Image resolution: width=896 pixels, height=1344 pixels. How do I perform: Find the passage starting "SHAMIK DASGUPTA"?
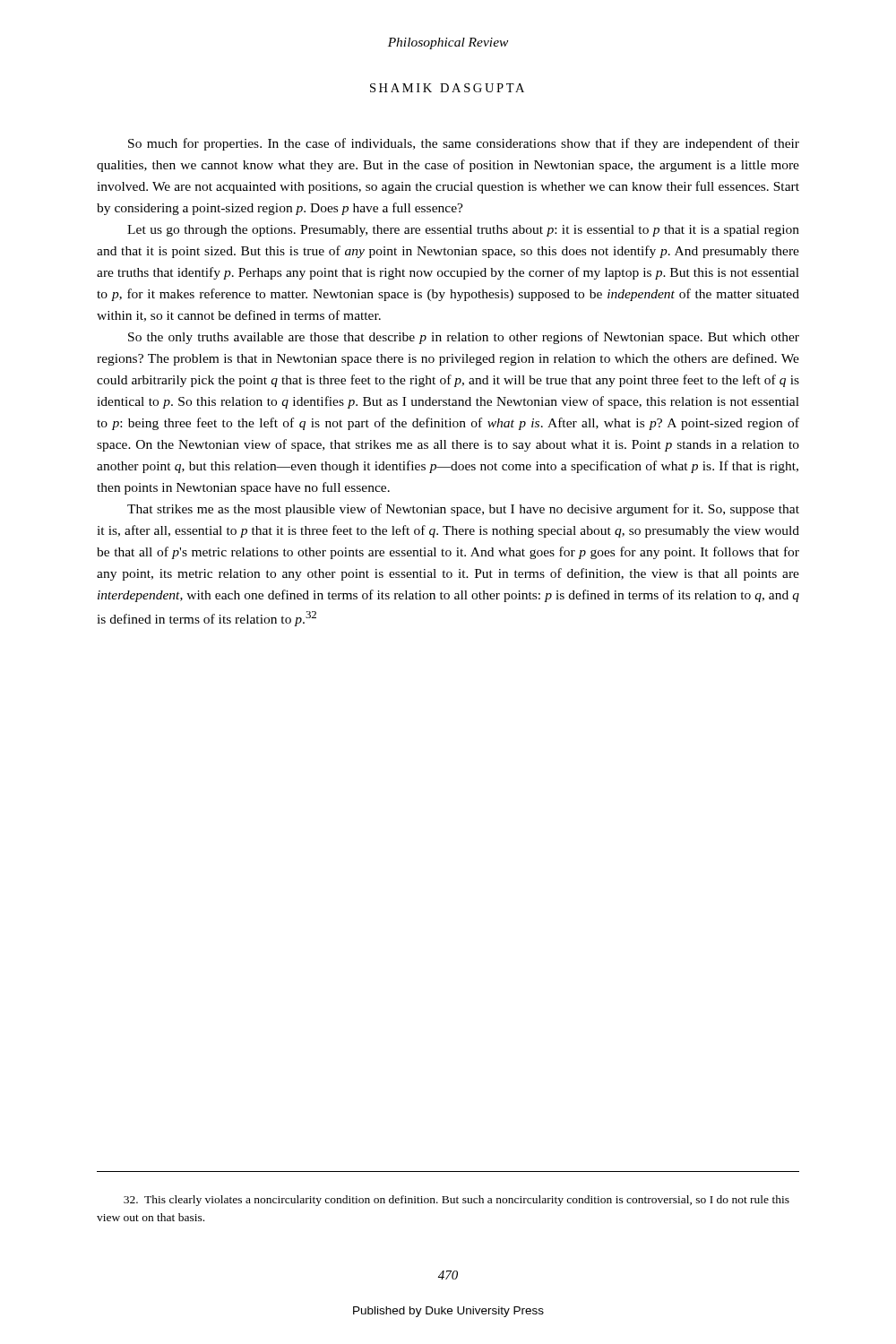pyautogui.click(x=448, y=88)
